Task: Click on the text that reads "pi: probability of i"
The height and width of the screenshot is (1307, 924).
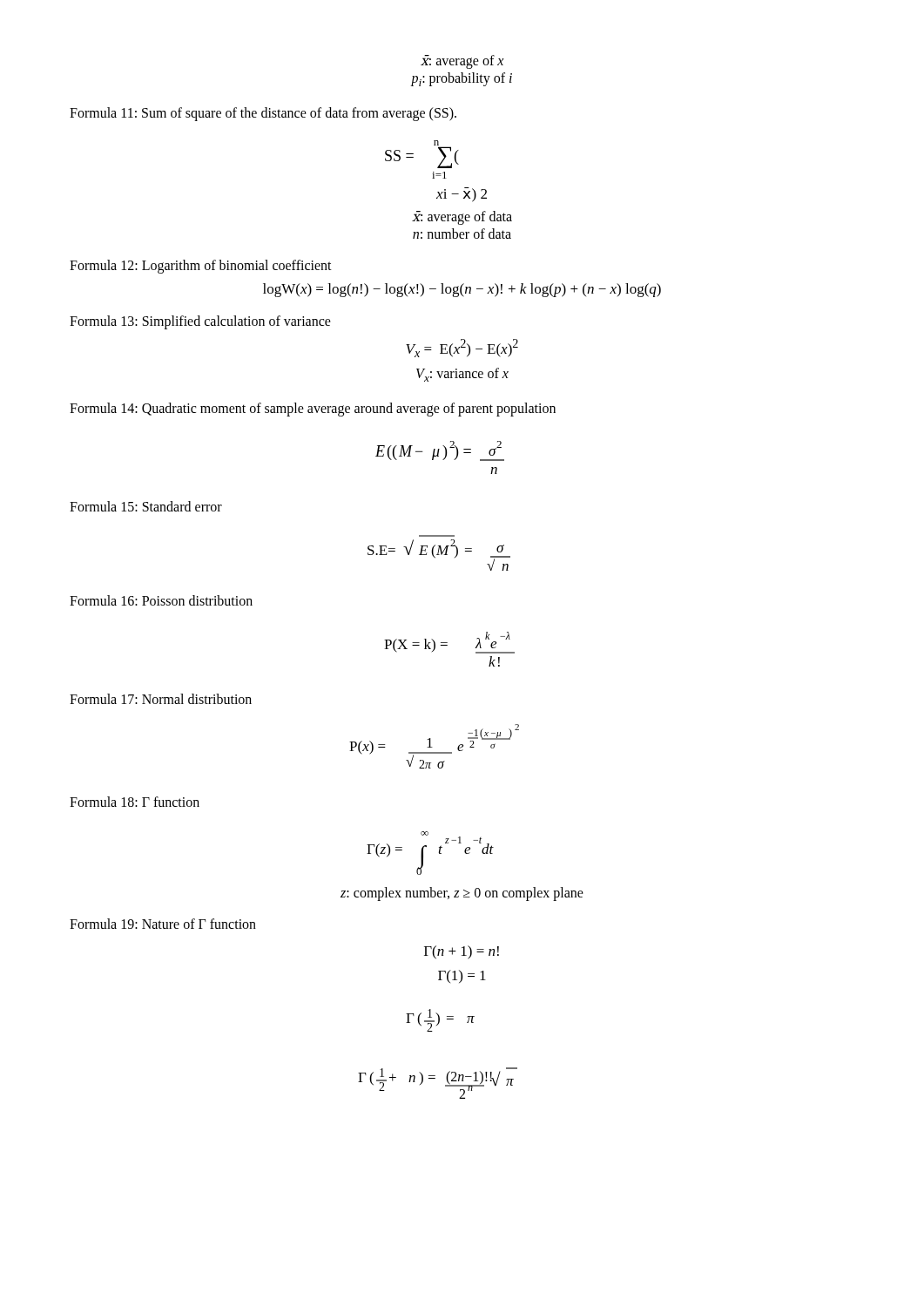Action: [x=462, y=80]
